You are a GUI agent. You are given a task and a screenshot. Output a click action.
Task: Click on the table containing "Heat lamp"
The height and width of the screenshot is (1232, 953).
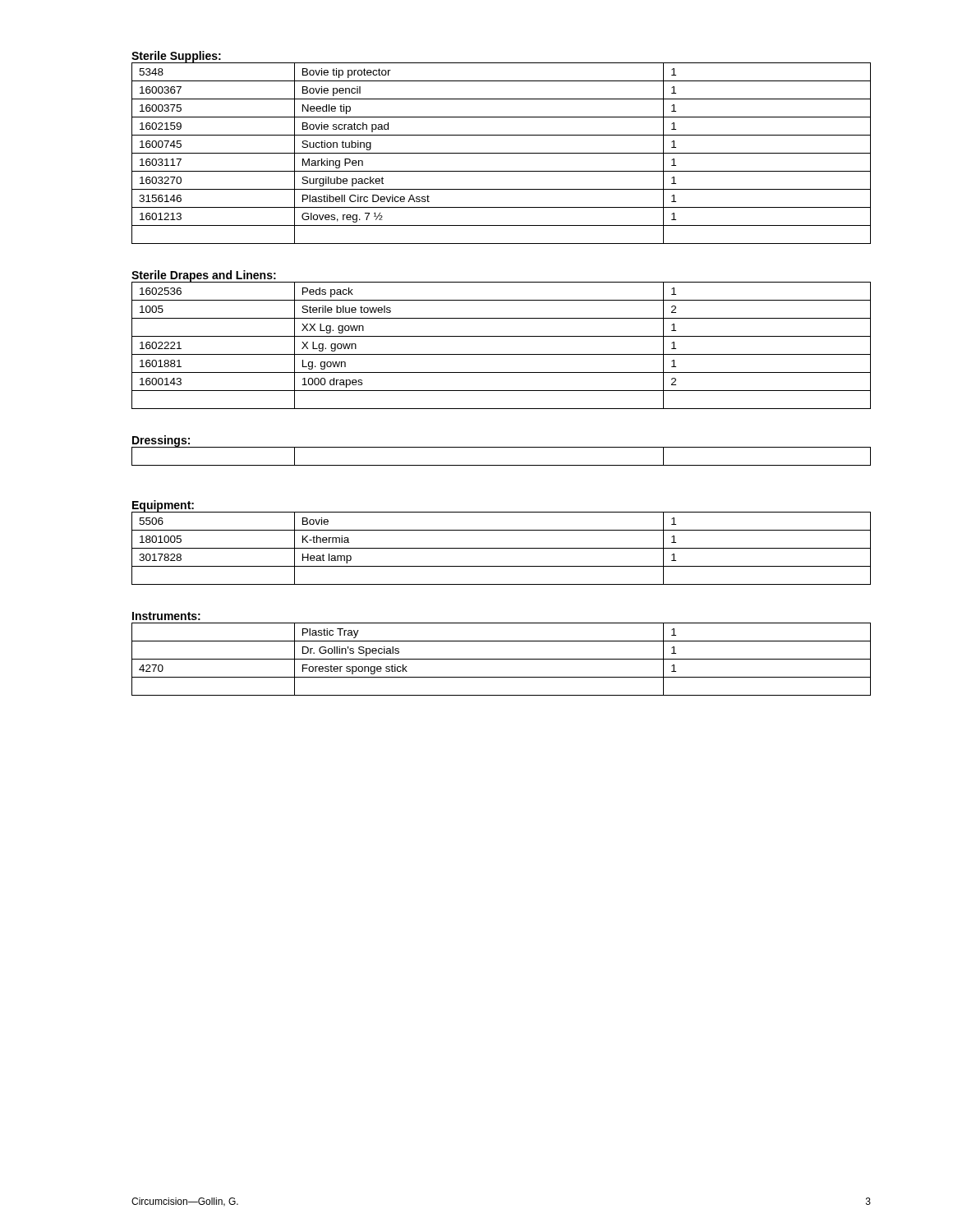(x=501, y=548)
